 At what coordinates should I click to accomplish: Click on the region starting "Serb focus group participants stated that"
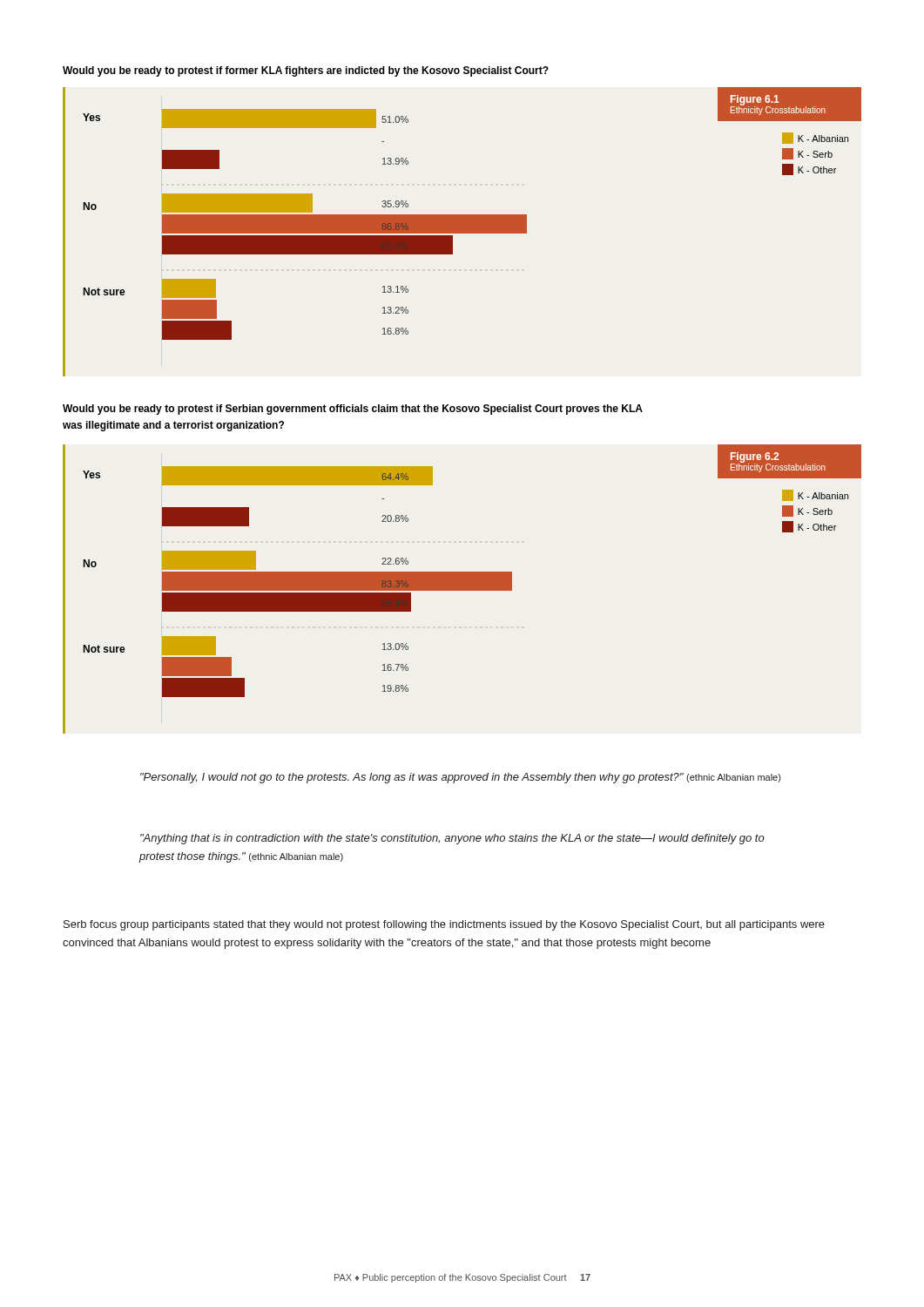click(444, 933)
